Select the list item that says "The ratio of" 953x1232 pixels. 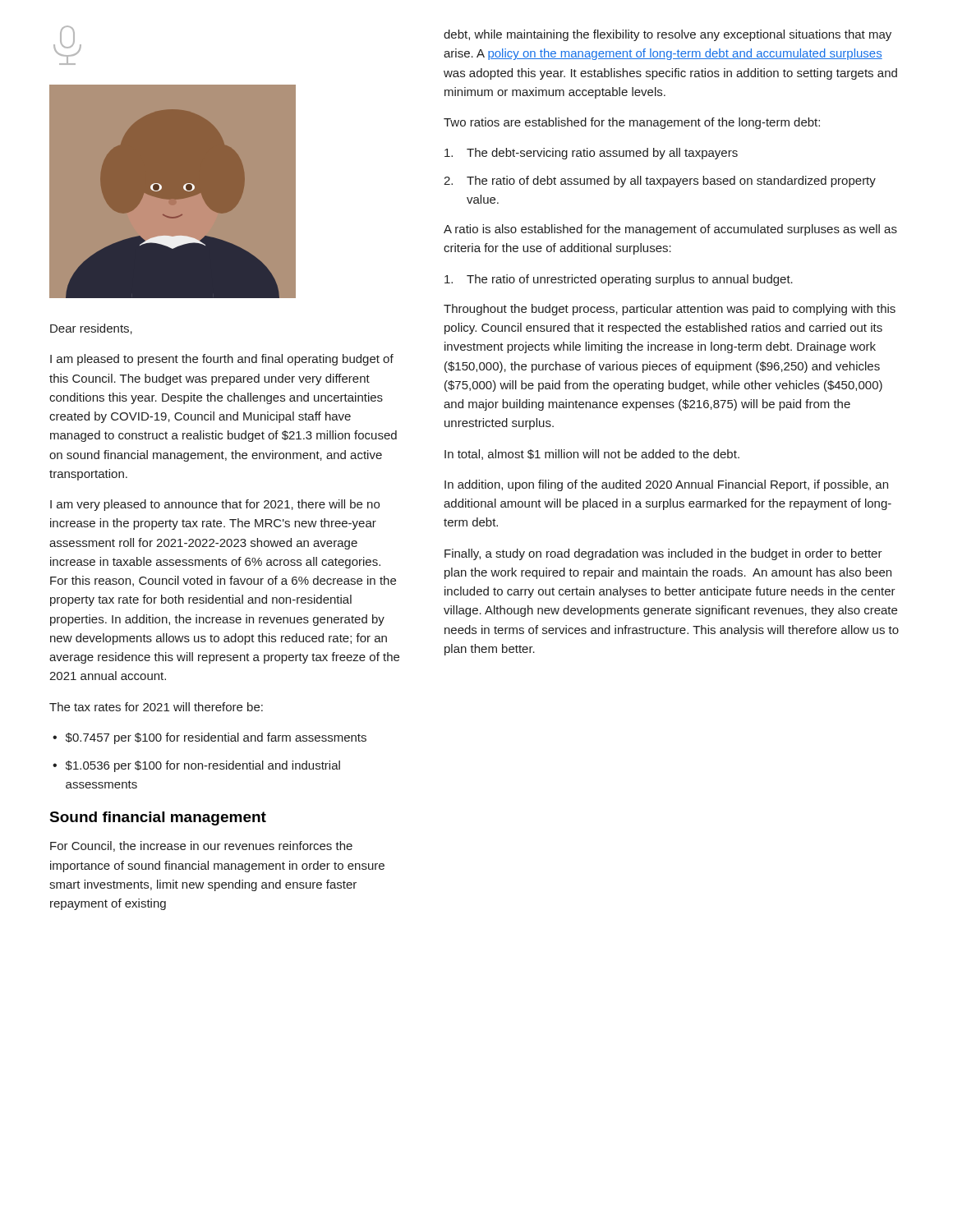click(x=618, y=278)
